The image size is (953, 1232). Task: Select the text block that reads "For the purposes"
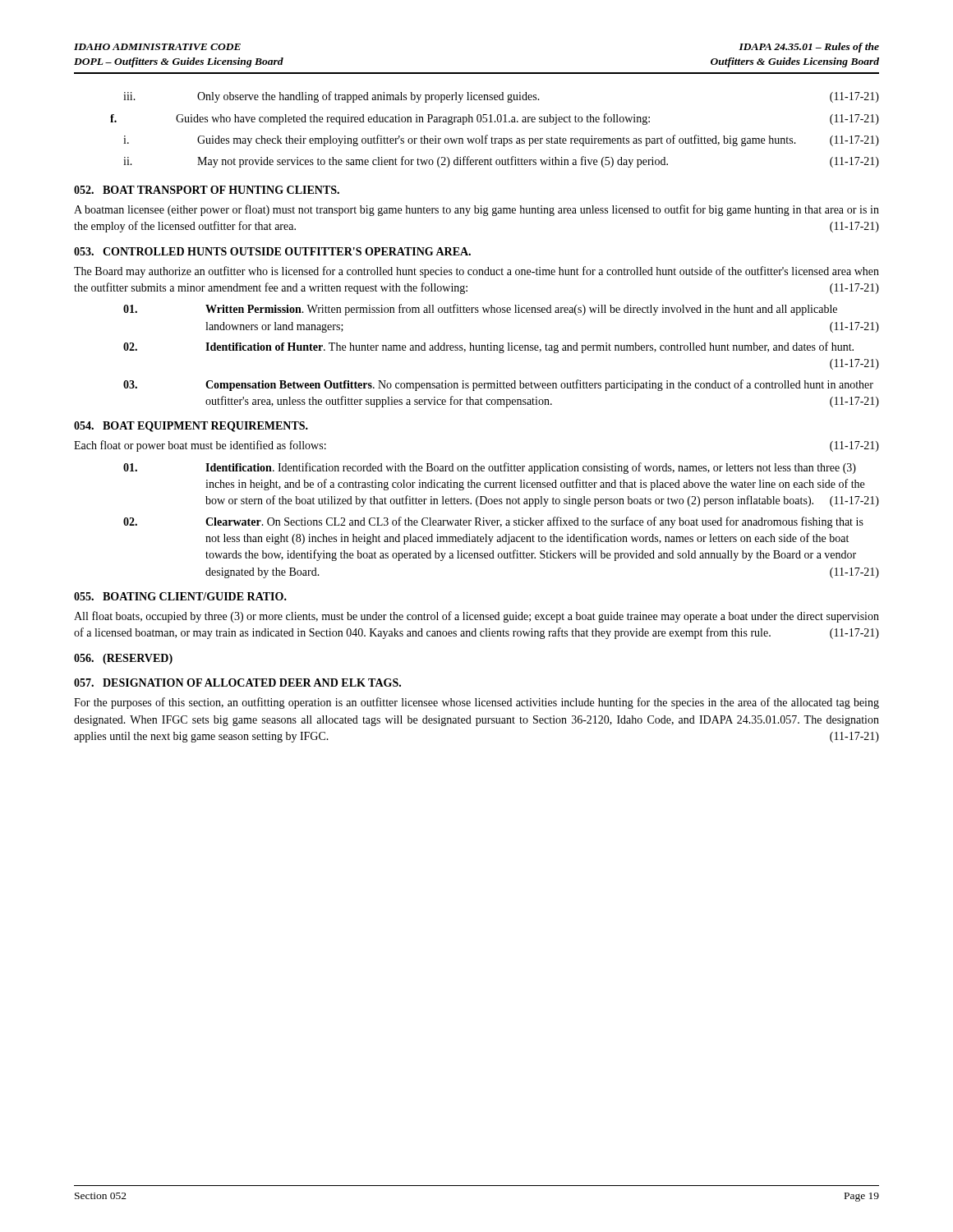(x=476, y=721)
